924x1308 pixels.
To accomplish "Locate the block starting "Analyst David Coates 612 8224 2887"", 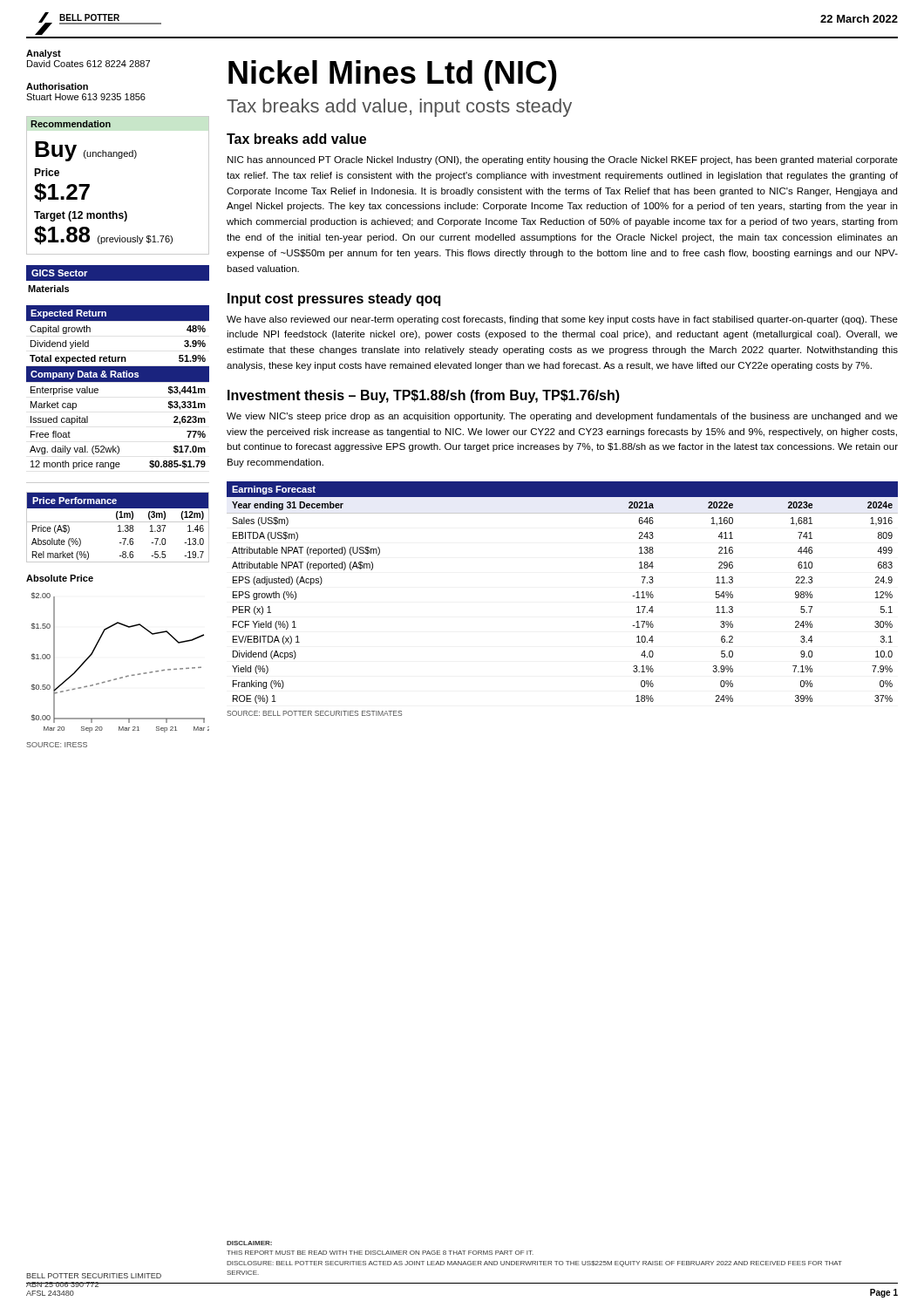I will click(x=118, y=58).
